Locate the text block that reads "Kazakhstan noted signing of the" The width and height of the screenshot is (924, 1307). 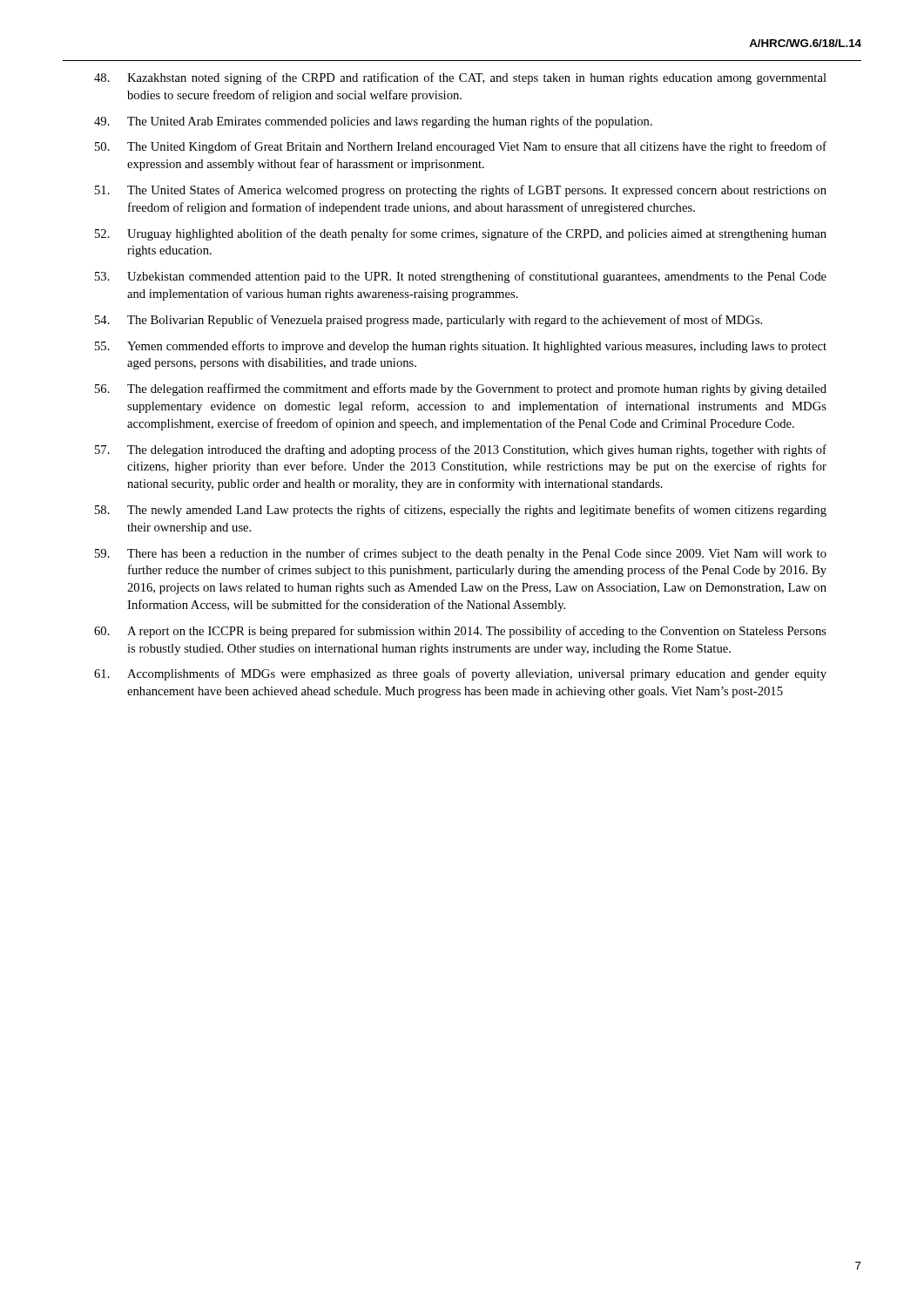coord(460,87)
